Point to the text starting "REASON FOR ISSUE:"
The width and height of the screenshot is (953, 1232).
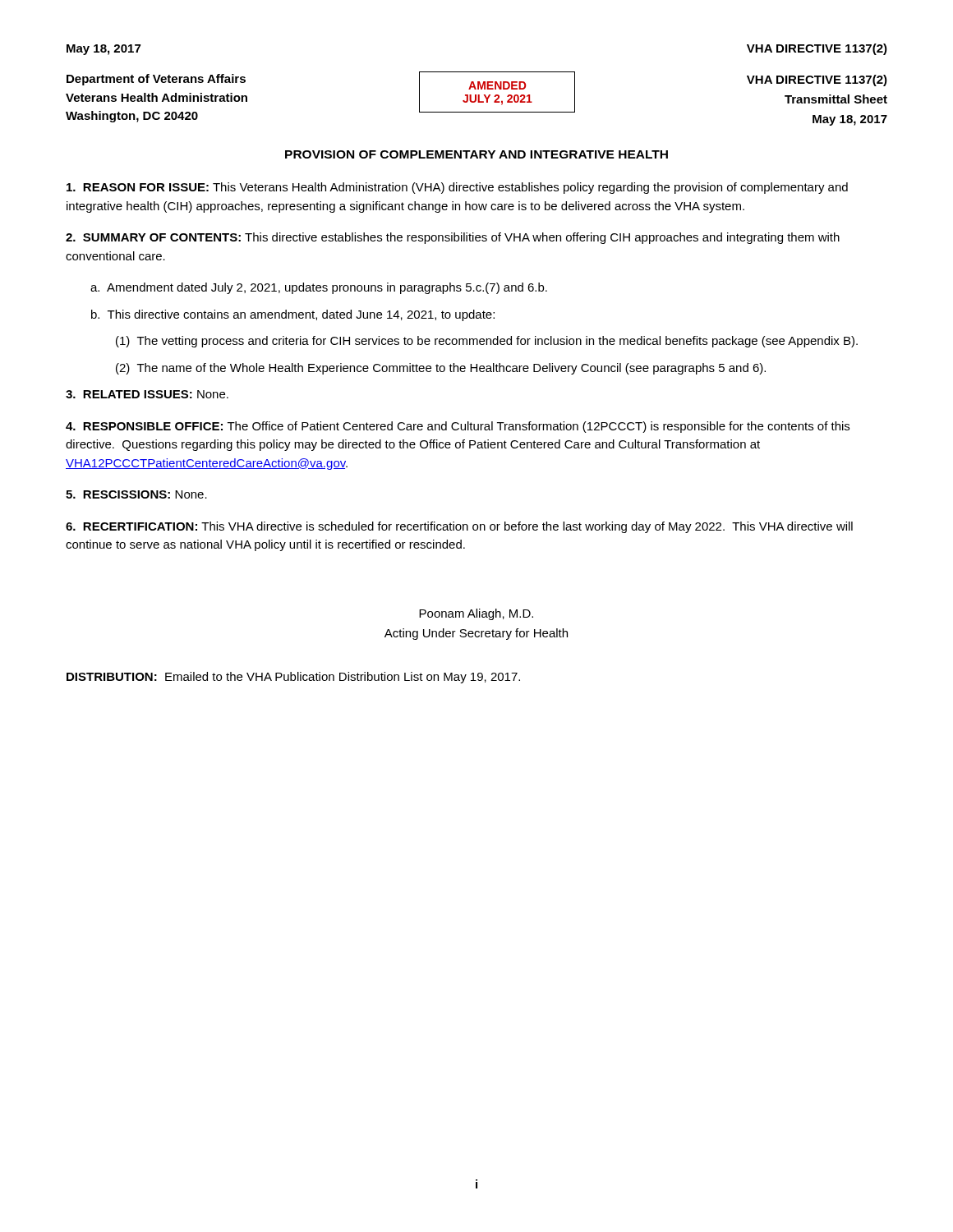[457, 196]
